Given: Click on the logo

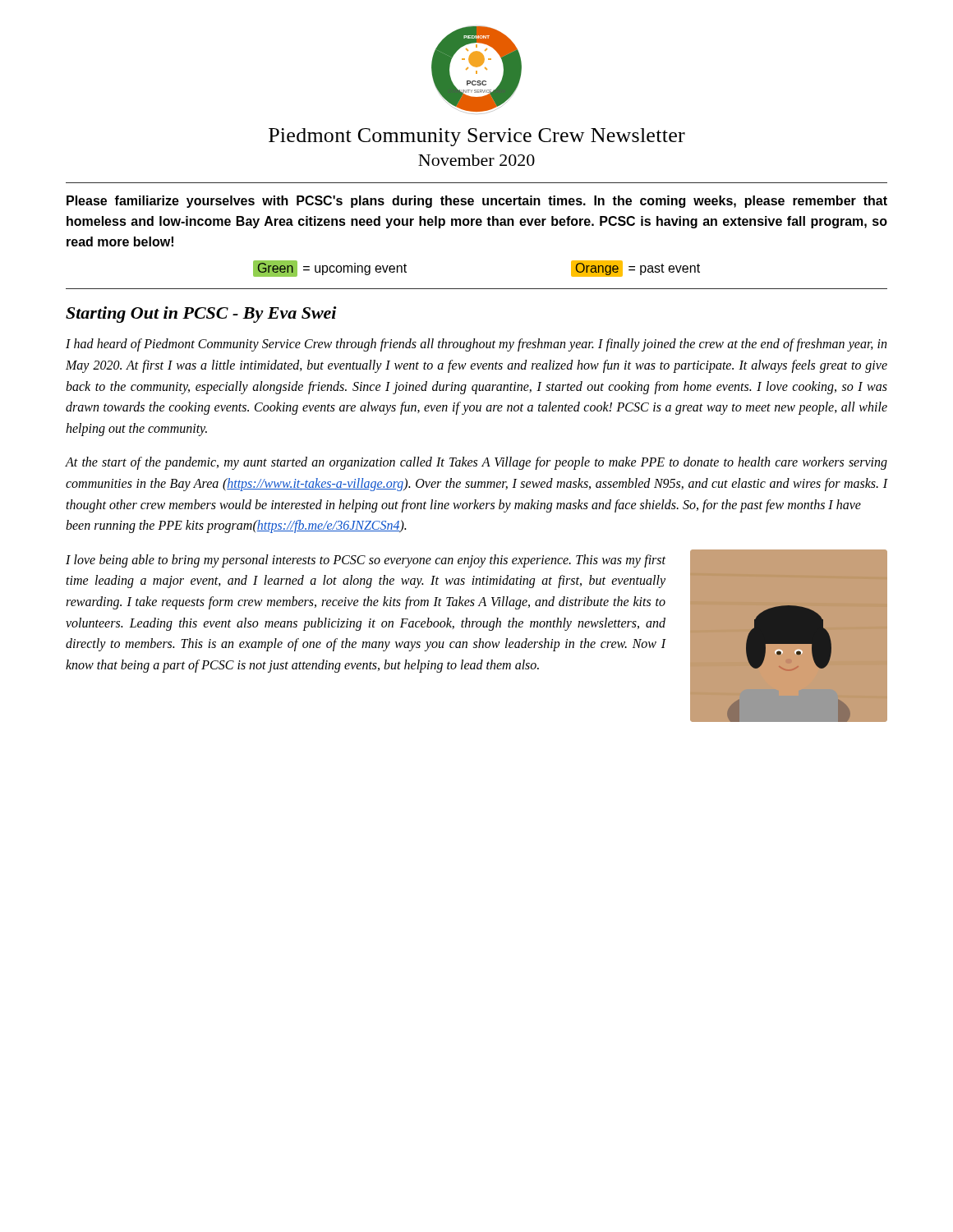Looking at the screenshot, I should click(x=476, y=57).
